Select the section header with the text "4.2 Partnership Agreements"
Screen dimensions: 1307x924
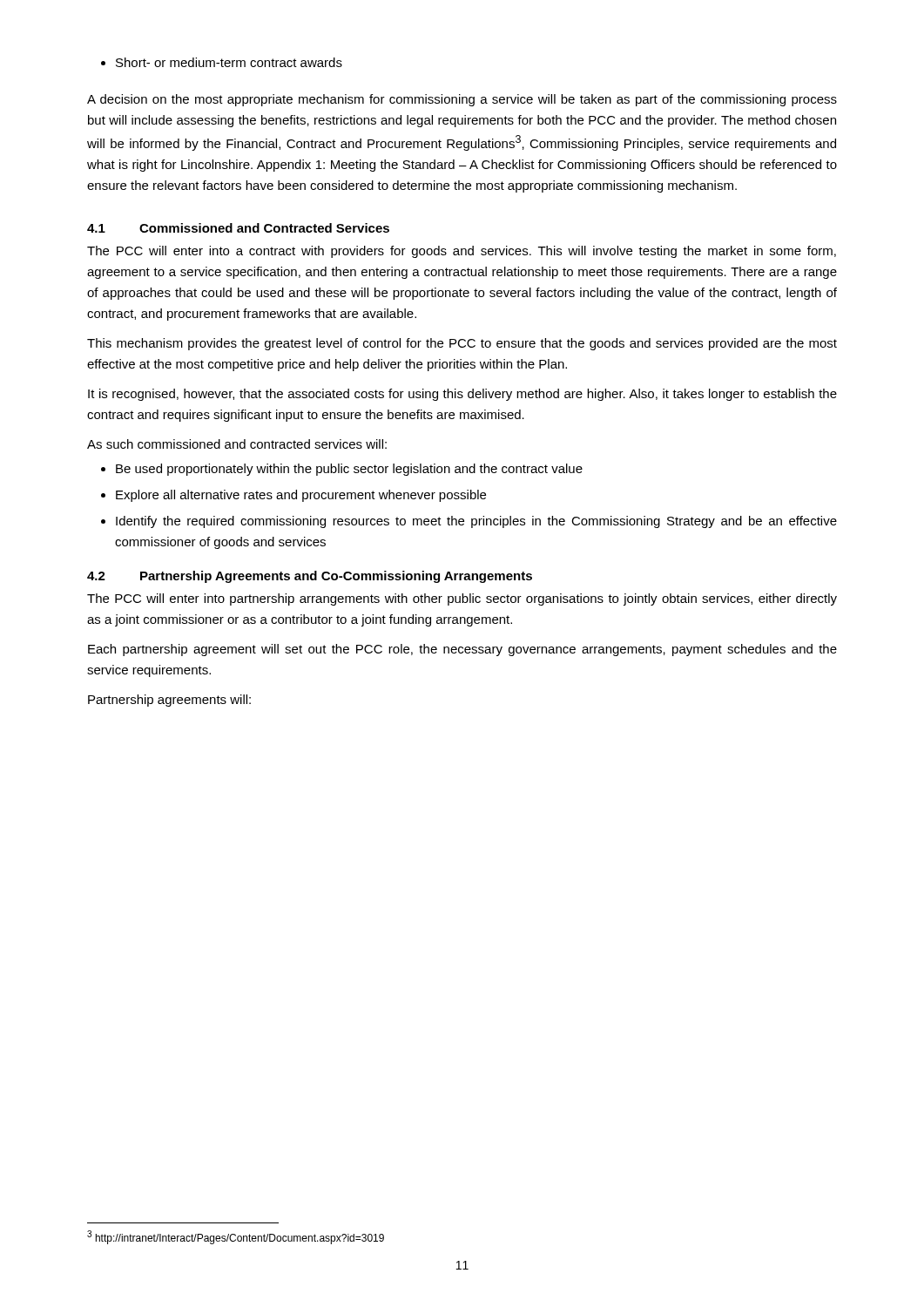pyautogui.click(x=310, y=576)
